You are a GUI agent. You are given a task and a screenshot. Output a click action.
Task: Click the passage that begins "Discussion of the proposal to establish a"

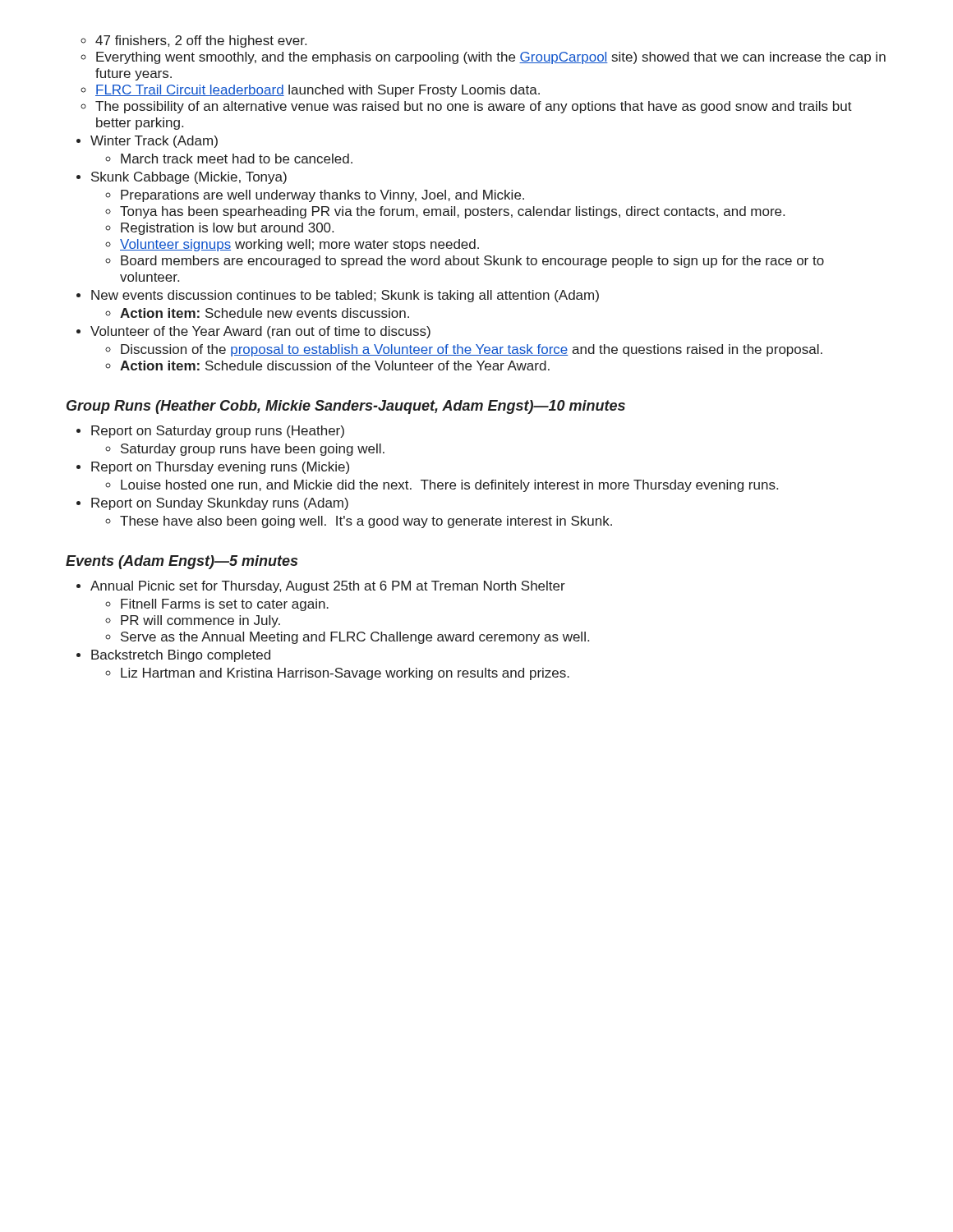click(x=504, y=350)
